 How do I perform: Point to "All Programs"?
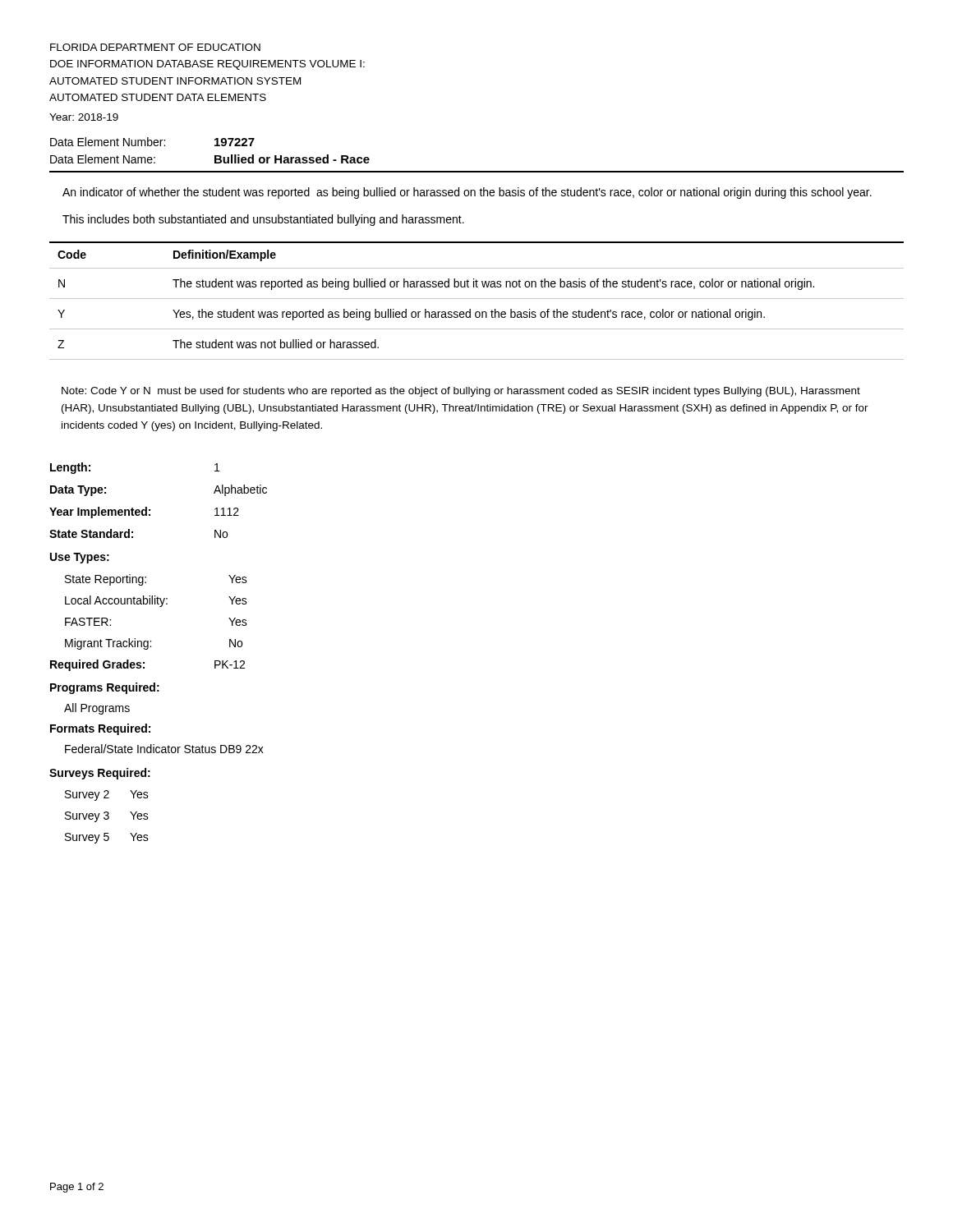pyautogui.click(x=97, y=708)
